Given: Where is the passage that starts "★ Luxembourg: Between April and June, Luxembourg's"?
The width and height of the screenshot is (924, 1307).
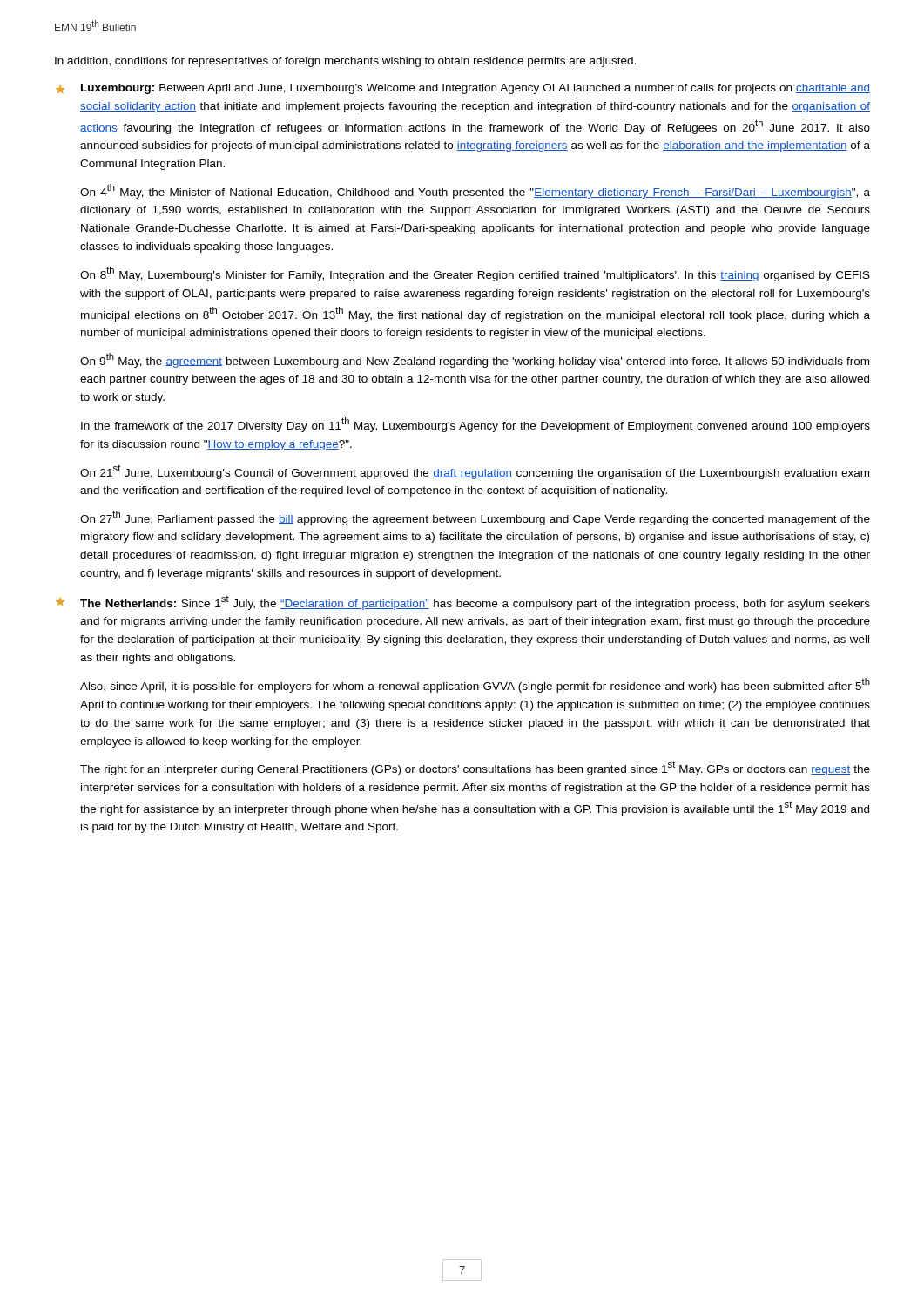Looking at the screenshot, I should point(462,331).
